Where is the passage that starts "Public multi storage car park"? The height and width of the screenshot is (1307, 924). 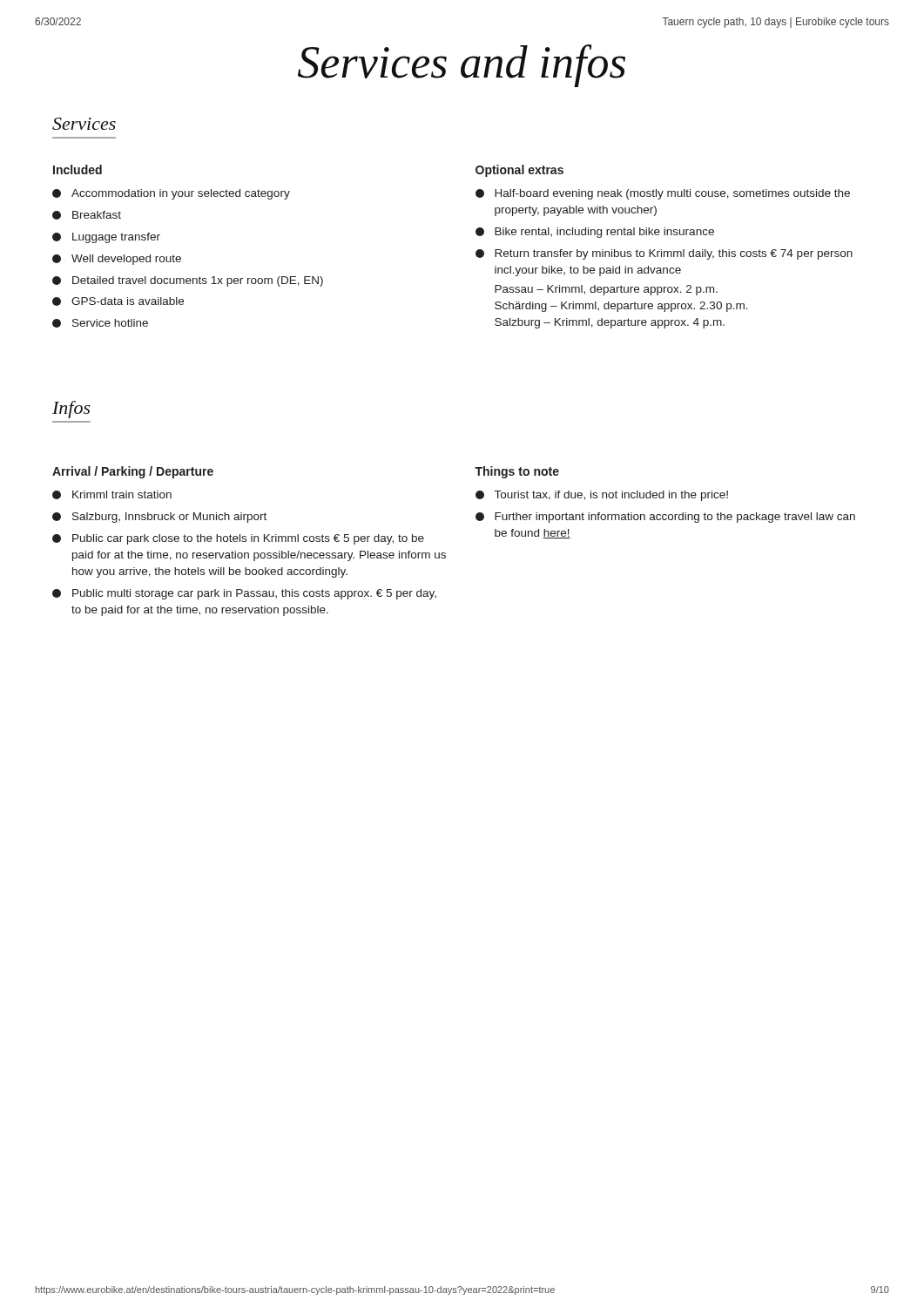click(x=251, y=602)
